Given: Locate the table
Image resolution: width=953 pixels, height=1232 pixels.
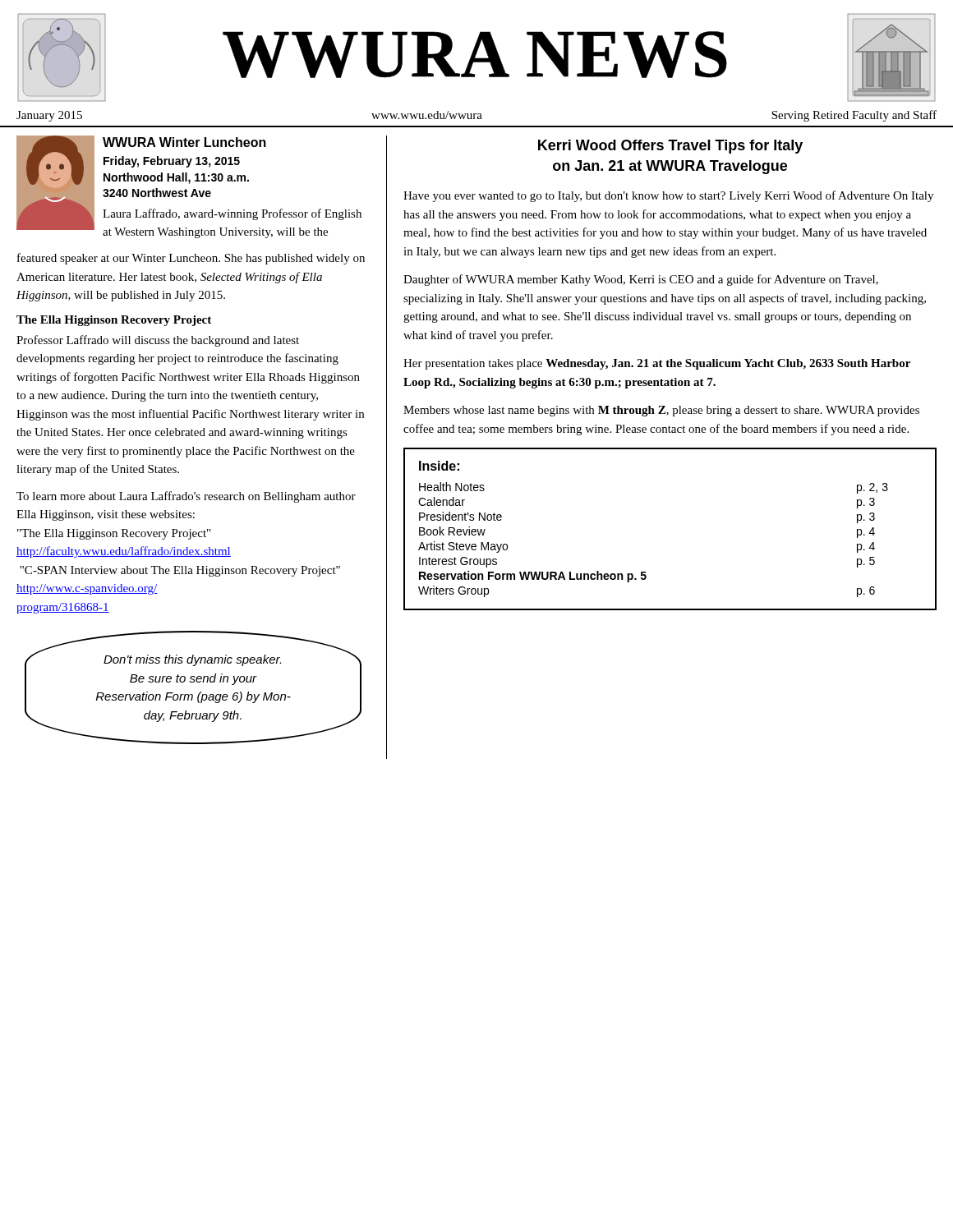Looking at the screenshot, I should pos(670,529).
